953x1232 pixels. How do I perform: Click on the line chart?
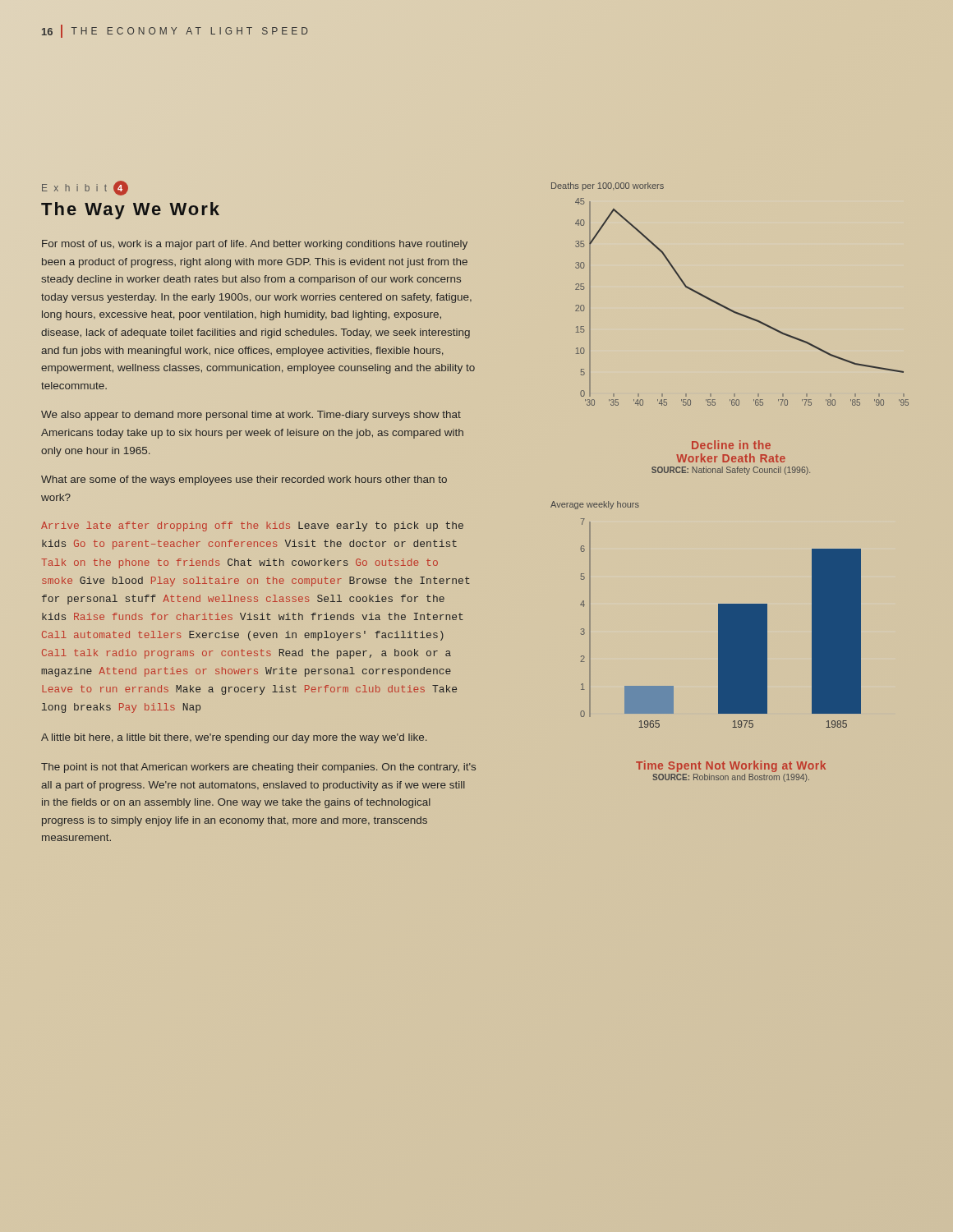pos(731,328)
